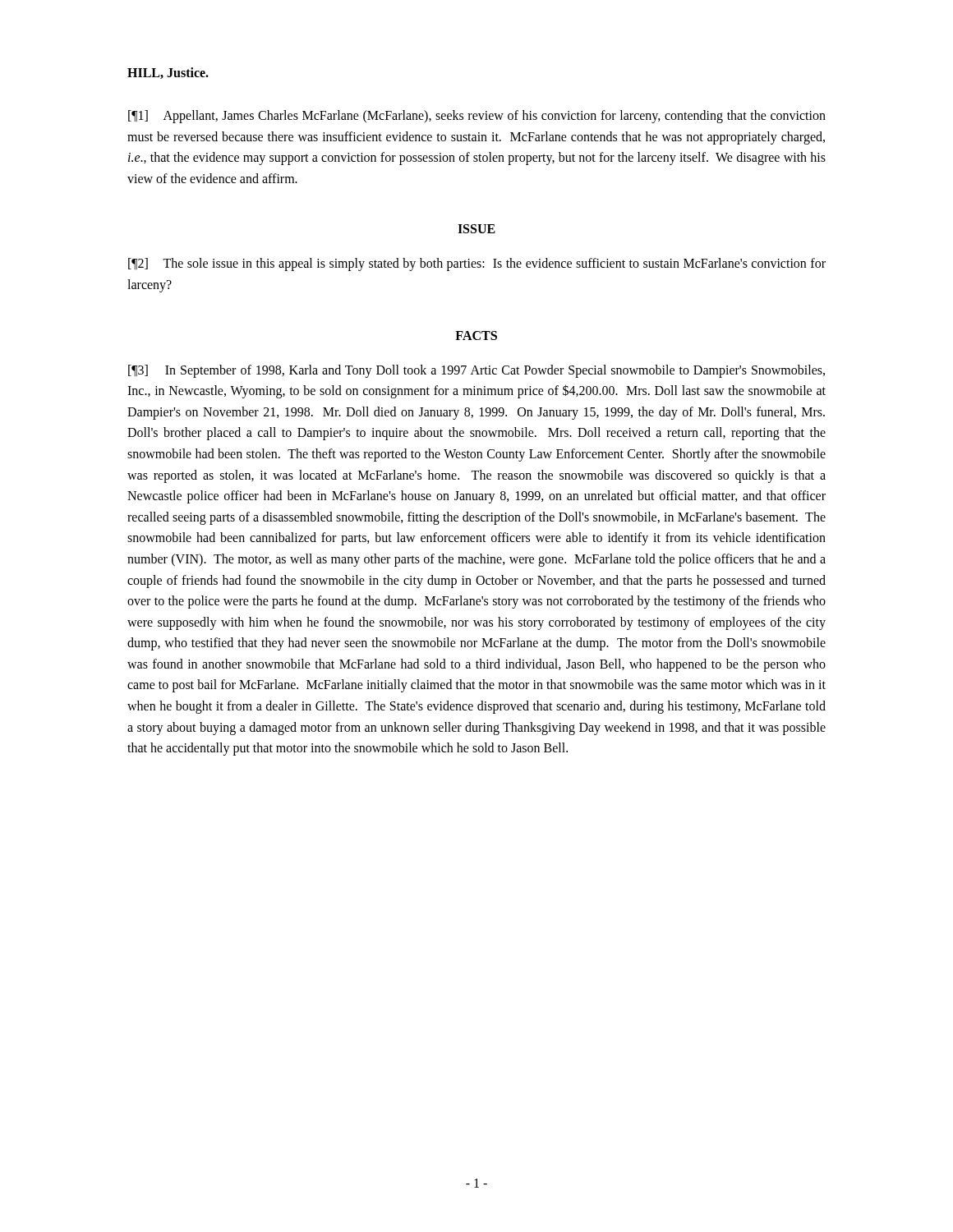Find the region starting "[¶1] Appellant, James"
The image size is (953, 1232).
[476, 147]
